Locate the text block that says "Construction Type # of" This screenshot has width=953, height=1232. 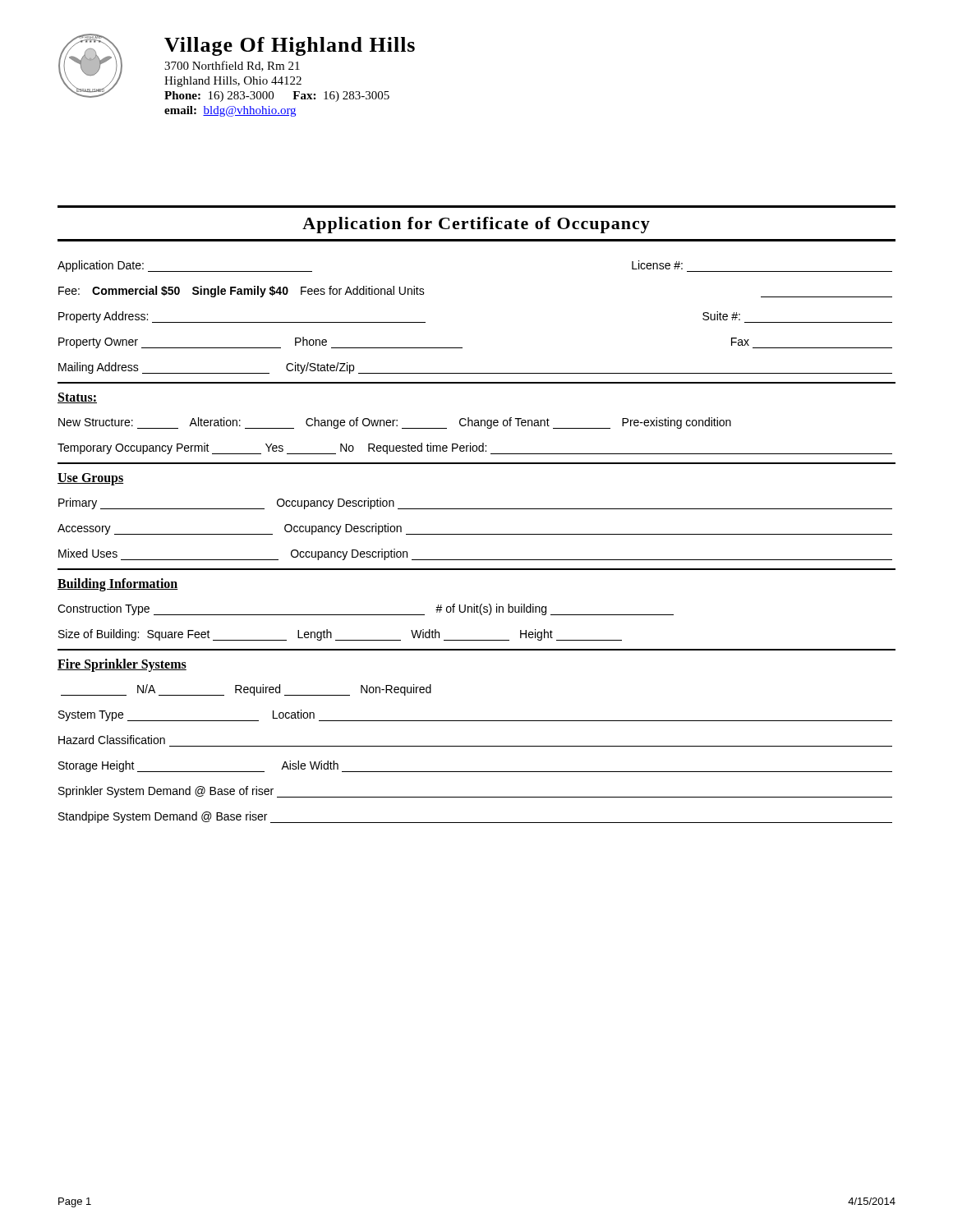pyautogui.click(x=366, y=607)
